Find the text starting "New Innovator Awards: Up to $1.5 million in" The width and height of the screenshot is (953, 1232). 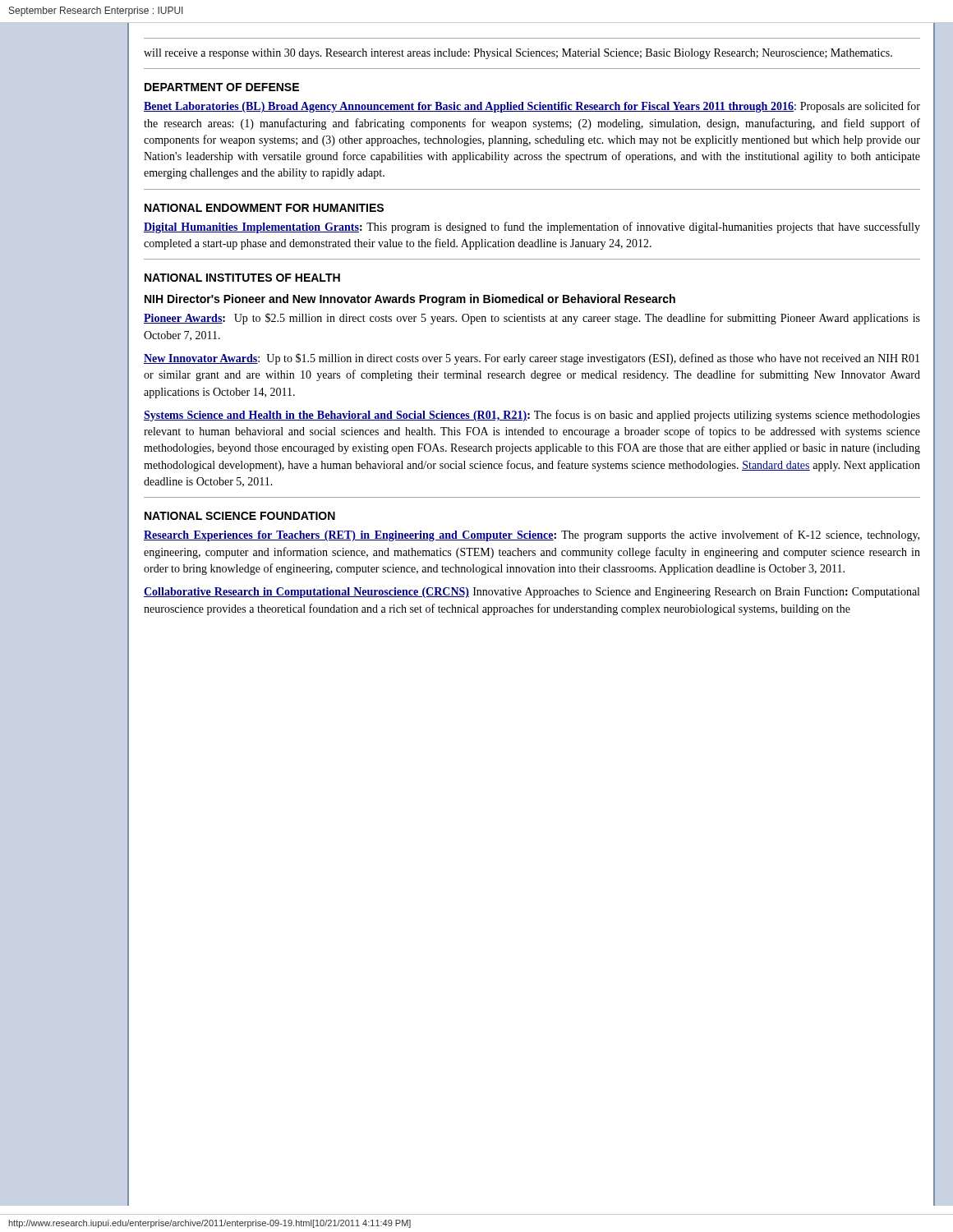click(532, 375)
